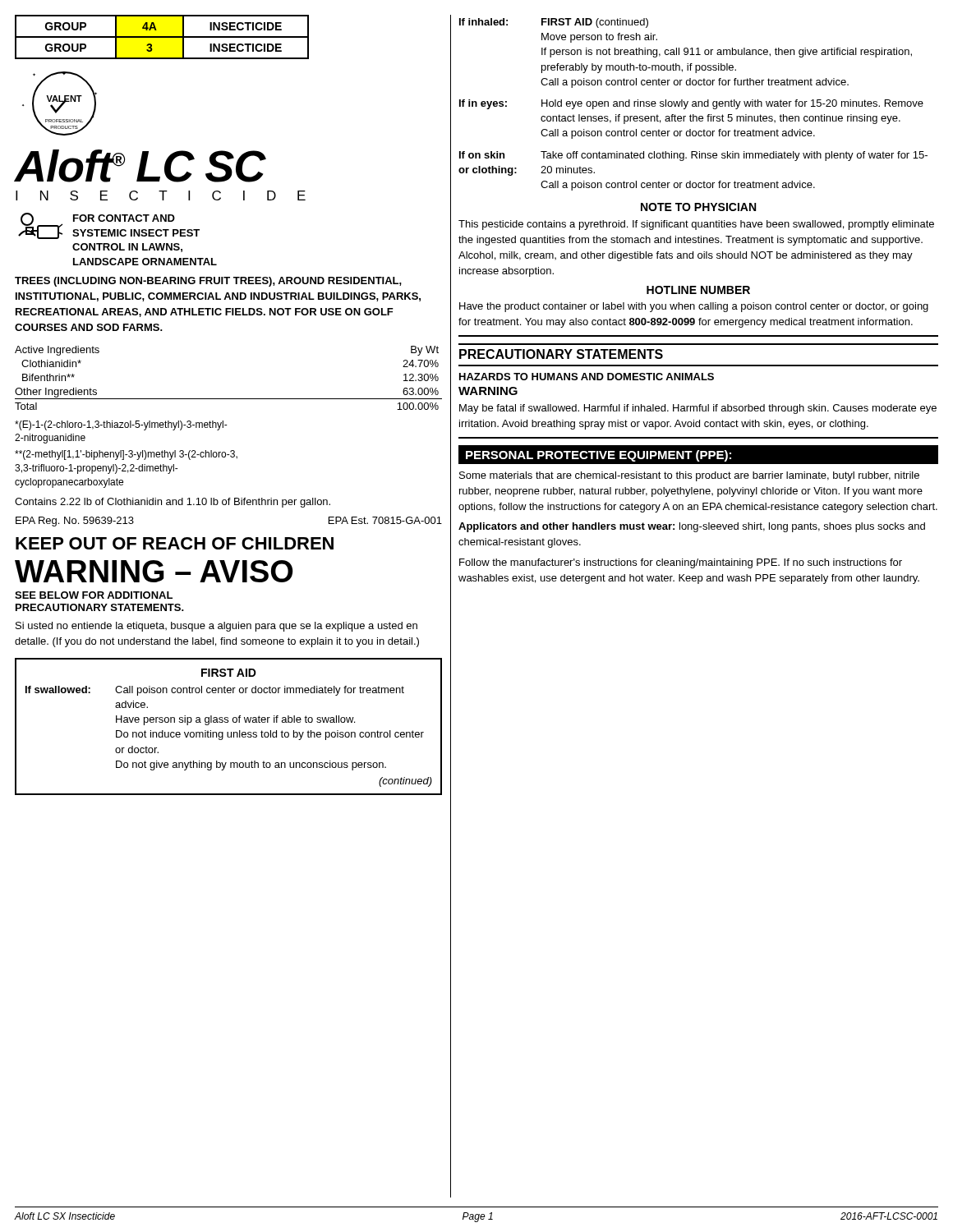Locate the text block starting "Aloft® LC SC I N"
The width and height of the screenshot is (953, 1232).
(x=228, y=174)
